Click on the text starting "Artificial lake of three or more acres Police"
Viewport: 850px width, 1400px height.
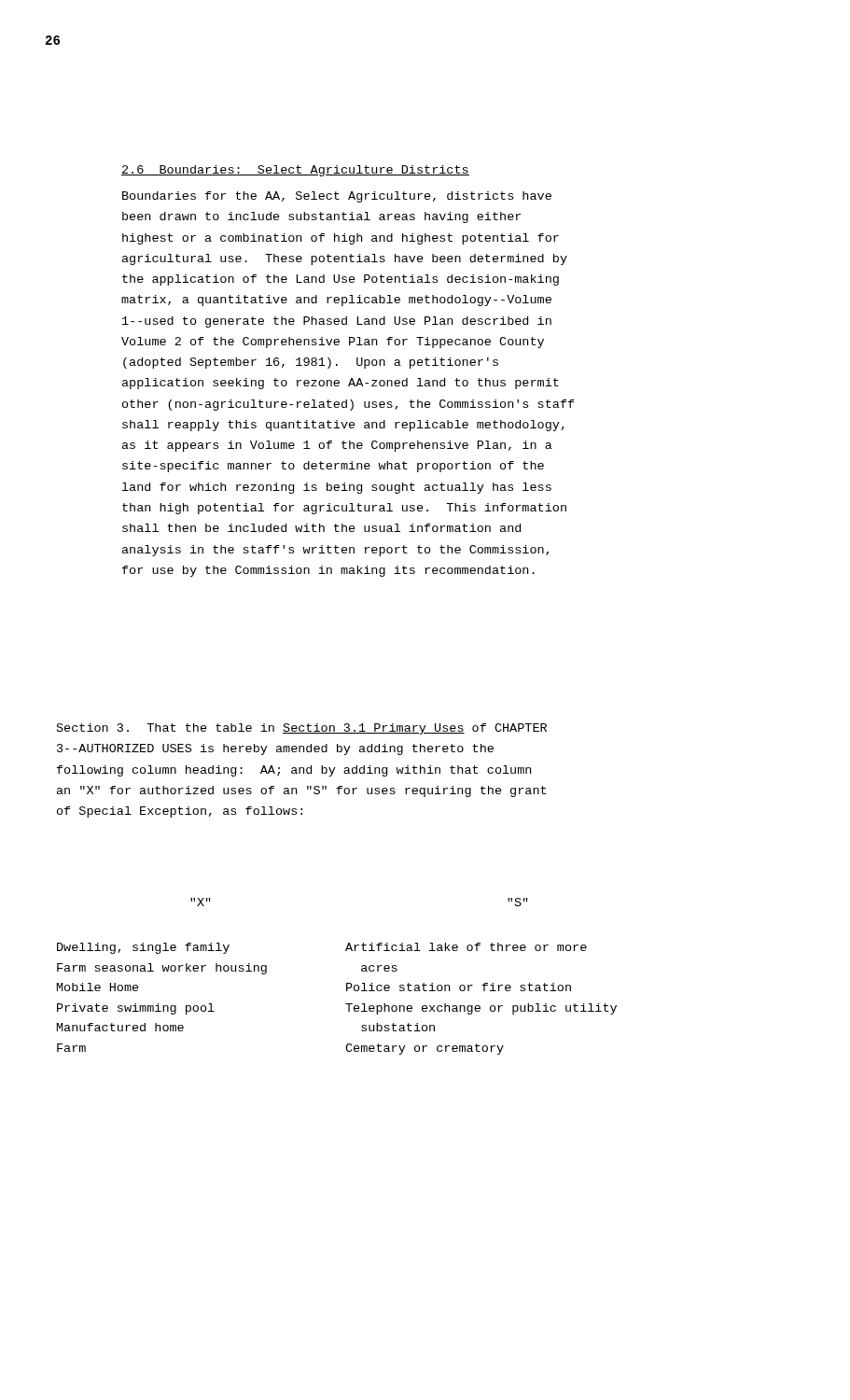481,998
